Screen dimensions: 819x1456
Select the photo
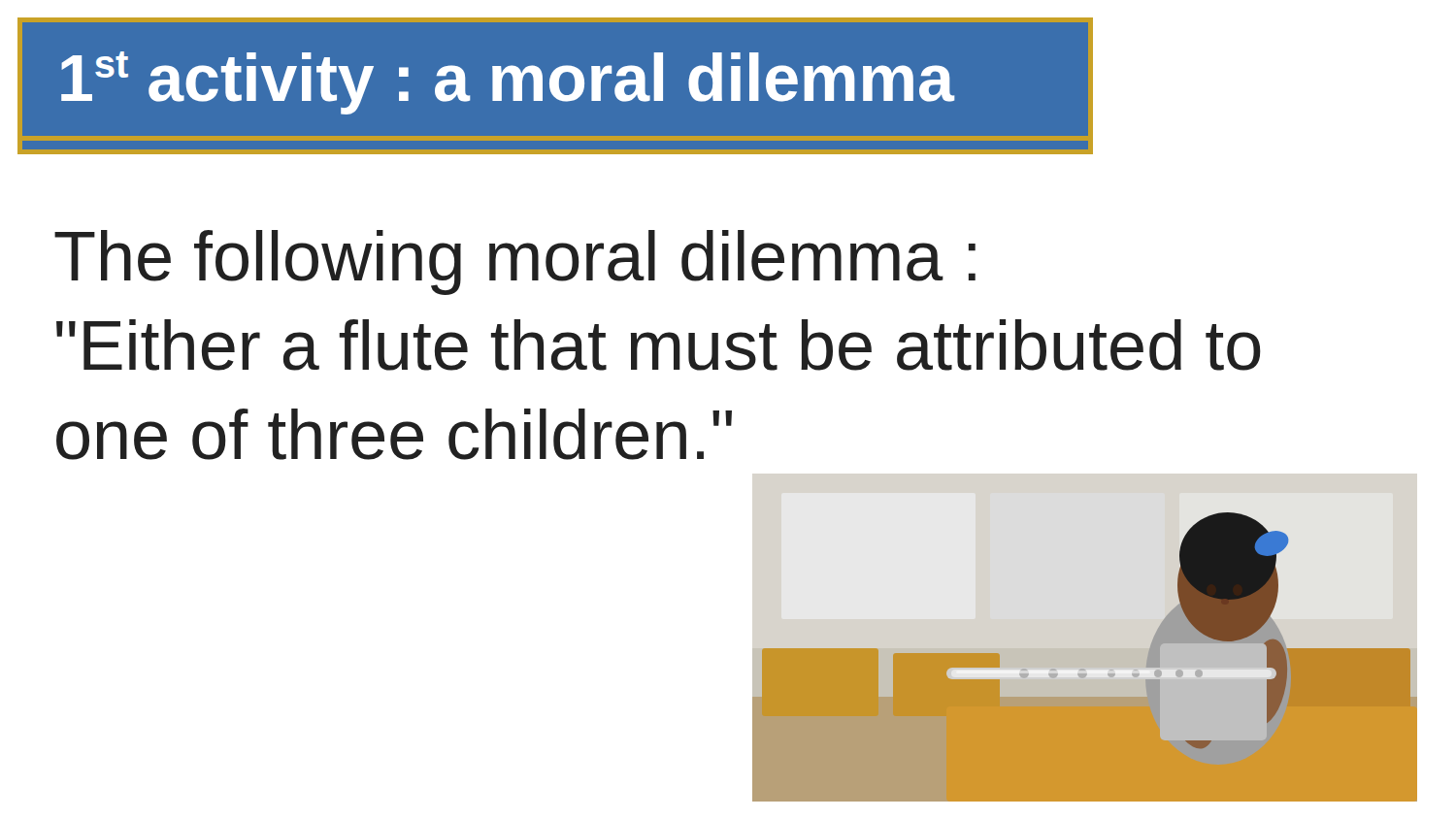(1085, 638)
